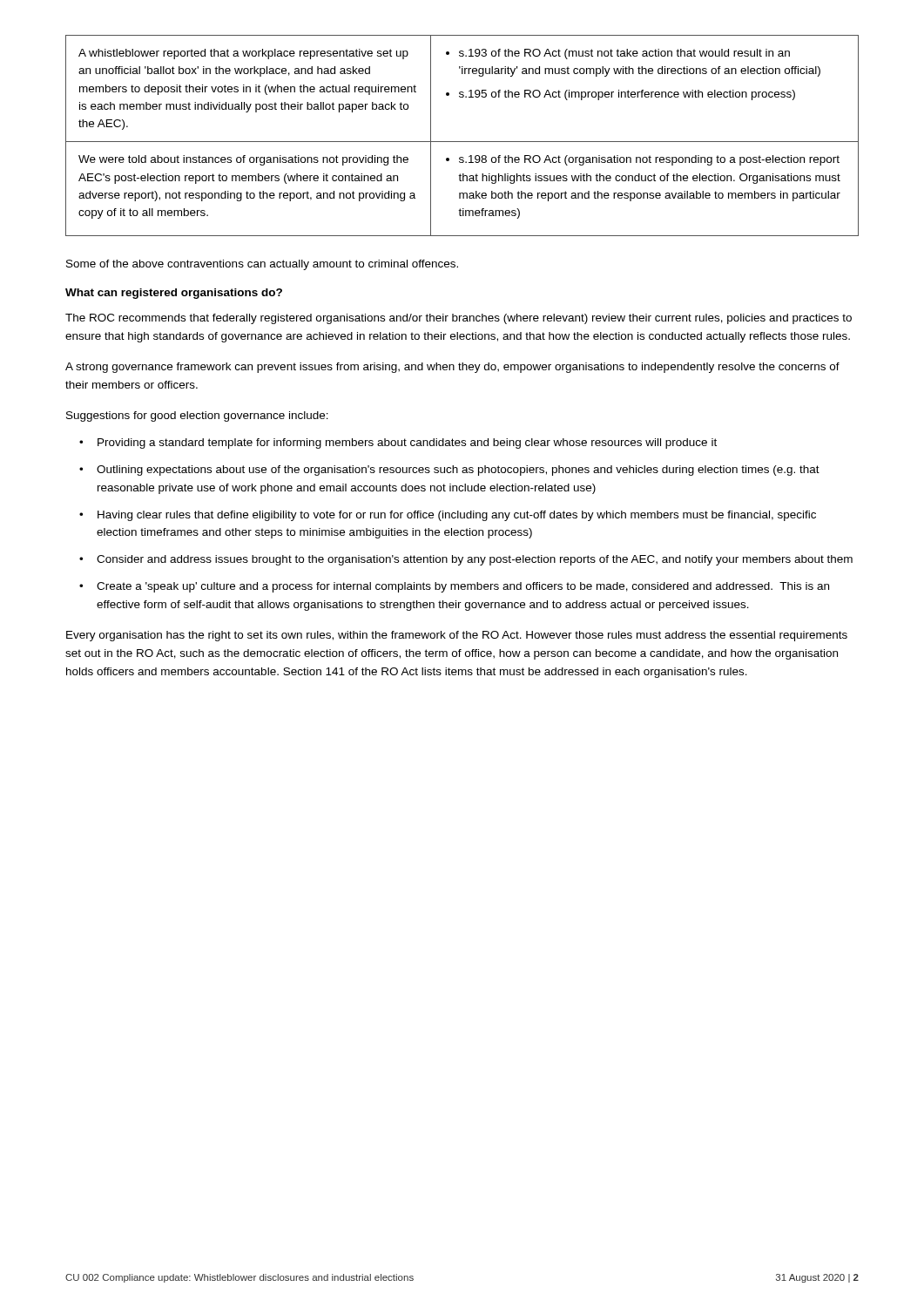Point to the text block starting "A strong governance framework can"
924x1307 pixels.
click(452, 376)
